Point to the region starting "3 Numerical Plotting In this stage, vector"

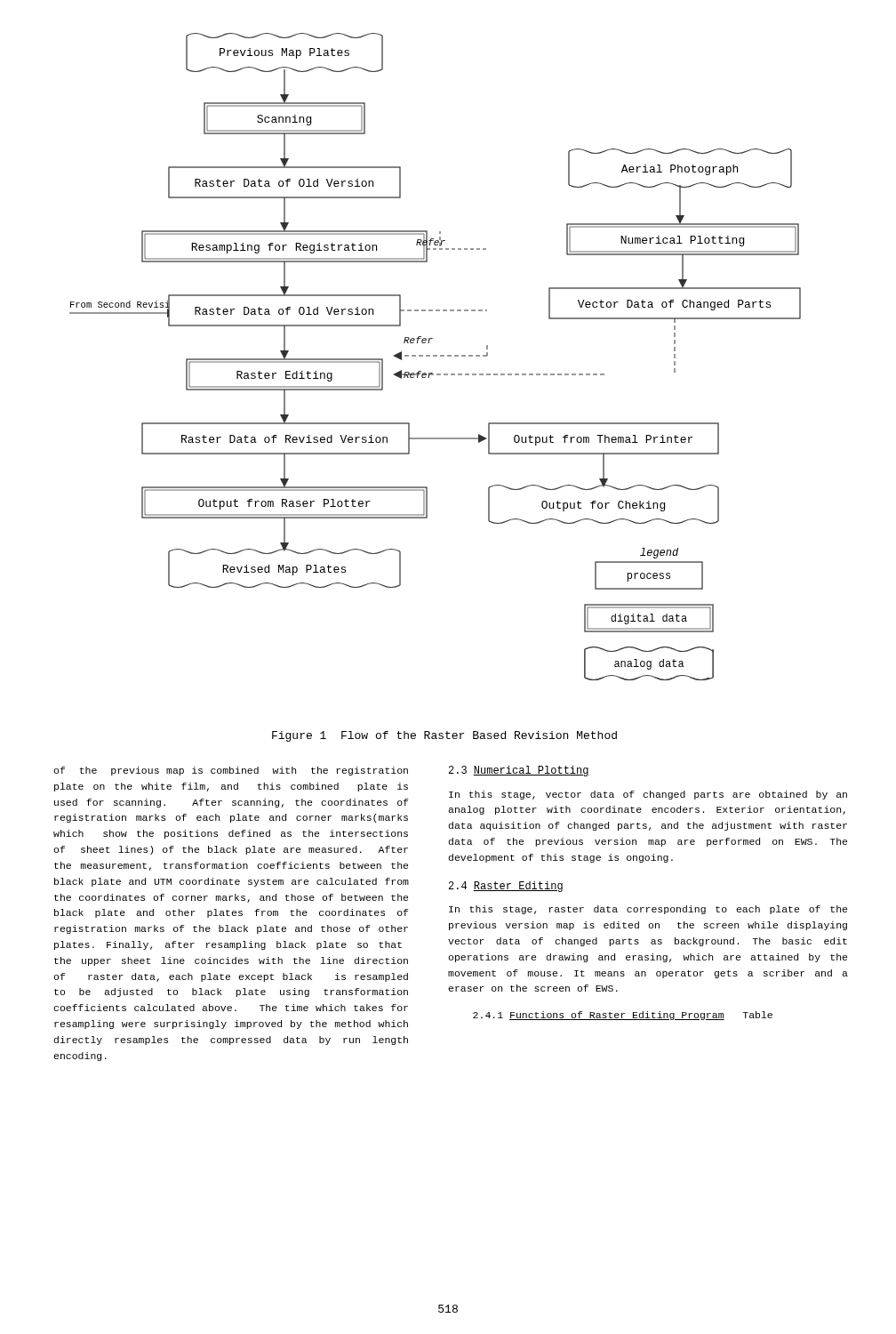point(519,771)
